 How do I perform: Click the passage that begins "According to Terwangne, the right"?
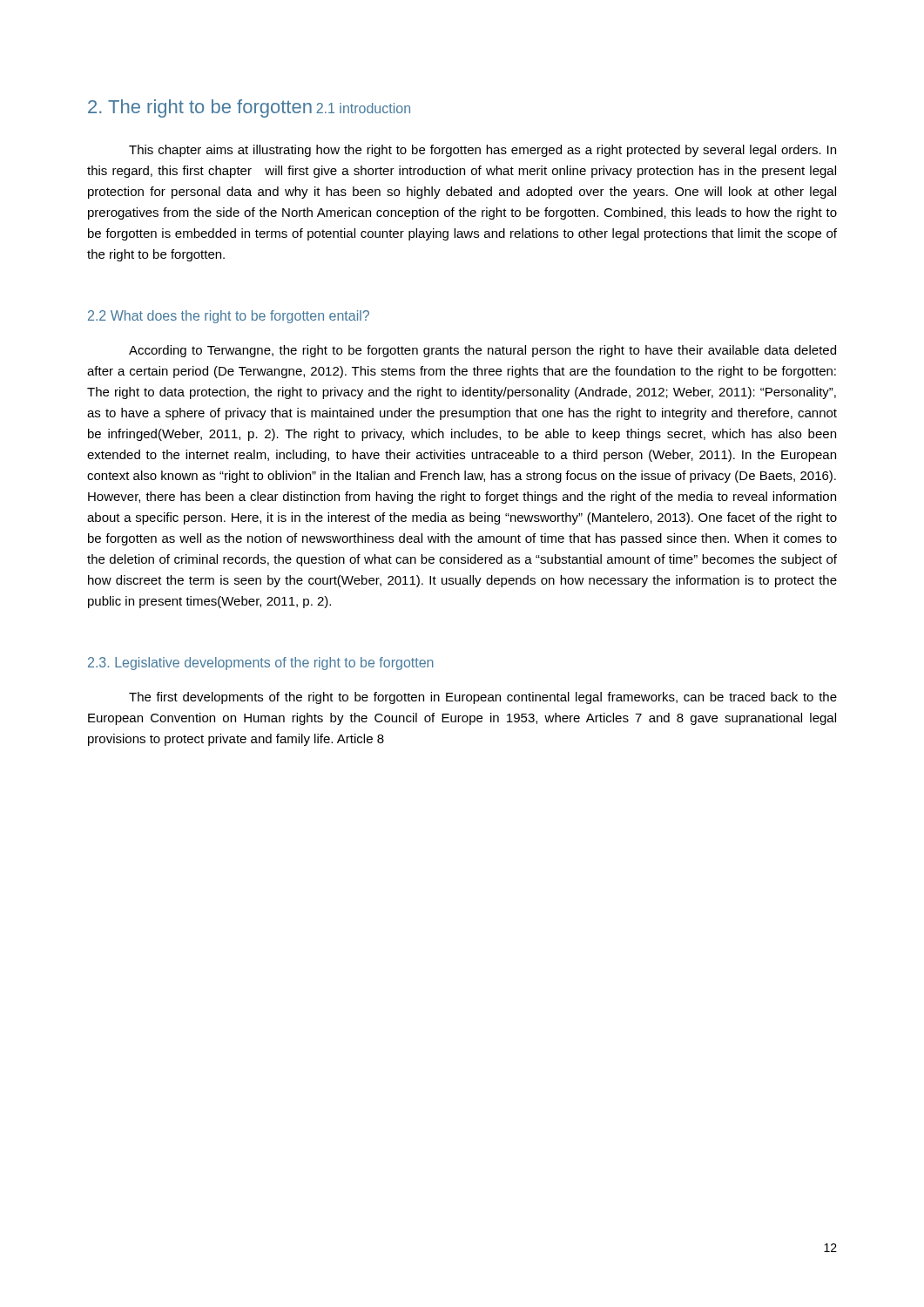tap(462, 476)
